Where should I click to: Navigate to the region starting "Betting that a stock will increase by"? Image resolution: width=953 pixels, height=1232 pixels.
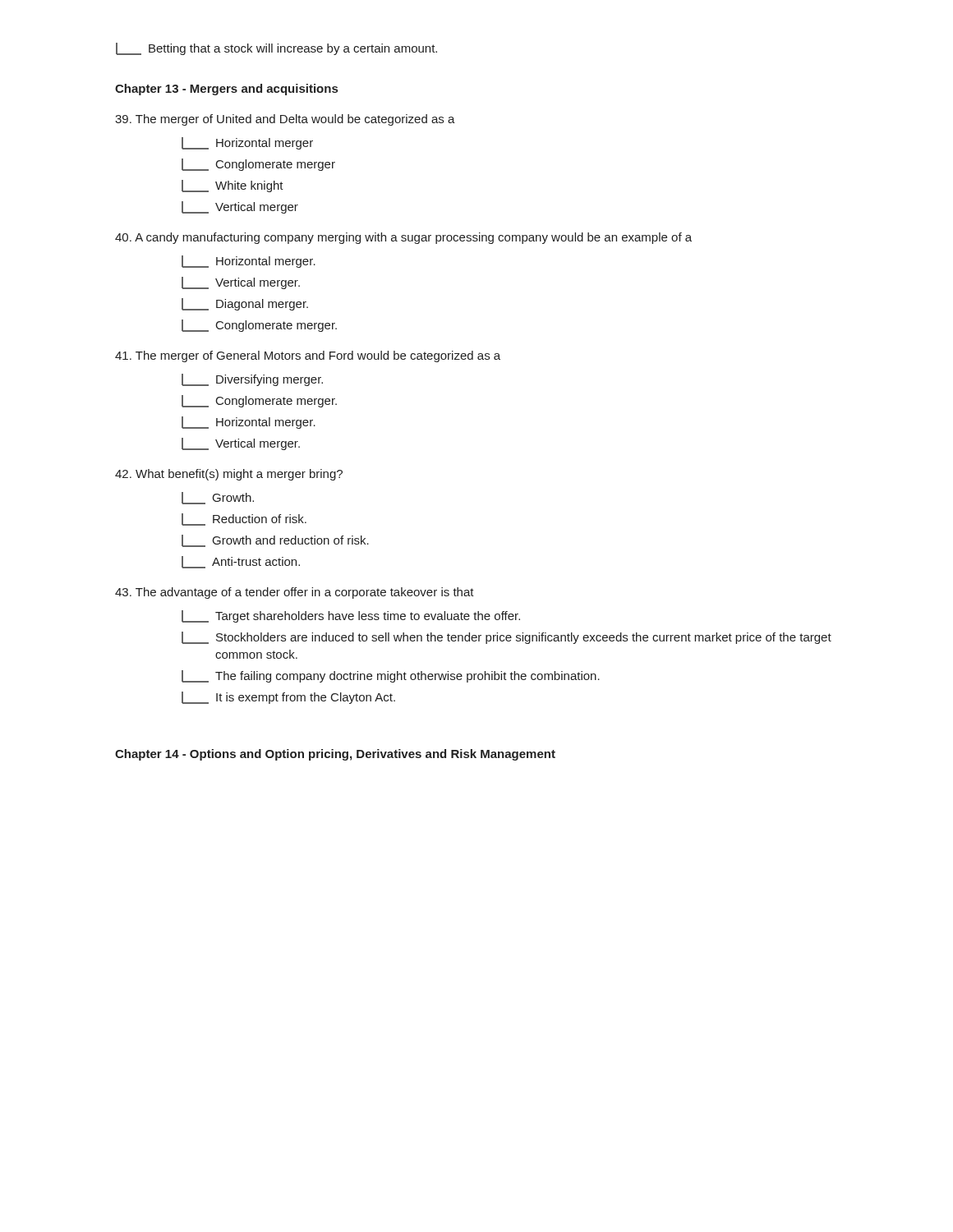tap(277, 48)
